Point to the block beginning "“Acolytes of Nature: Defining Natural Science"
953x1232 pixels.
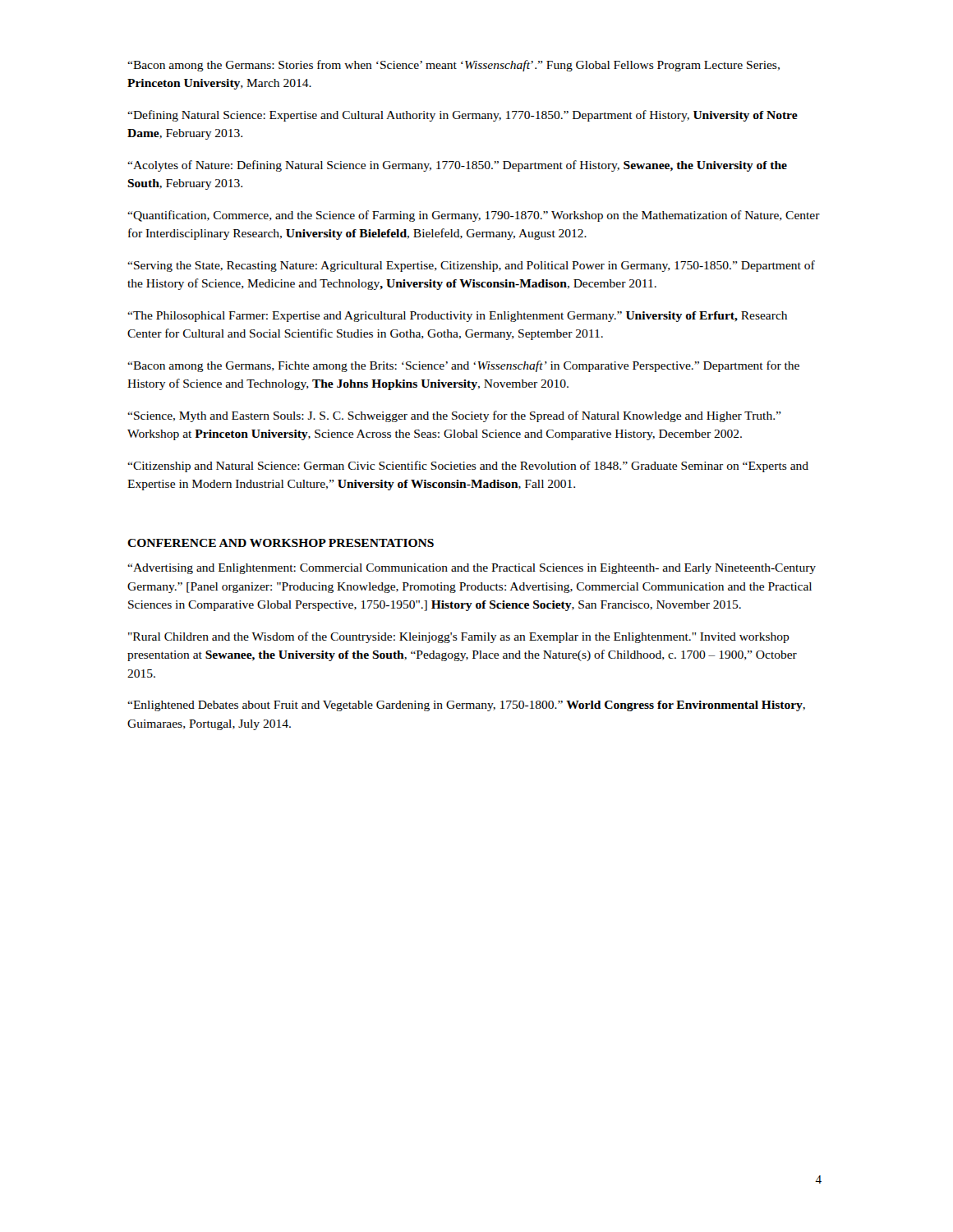point(457,174)
